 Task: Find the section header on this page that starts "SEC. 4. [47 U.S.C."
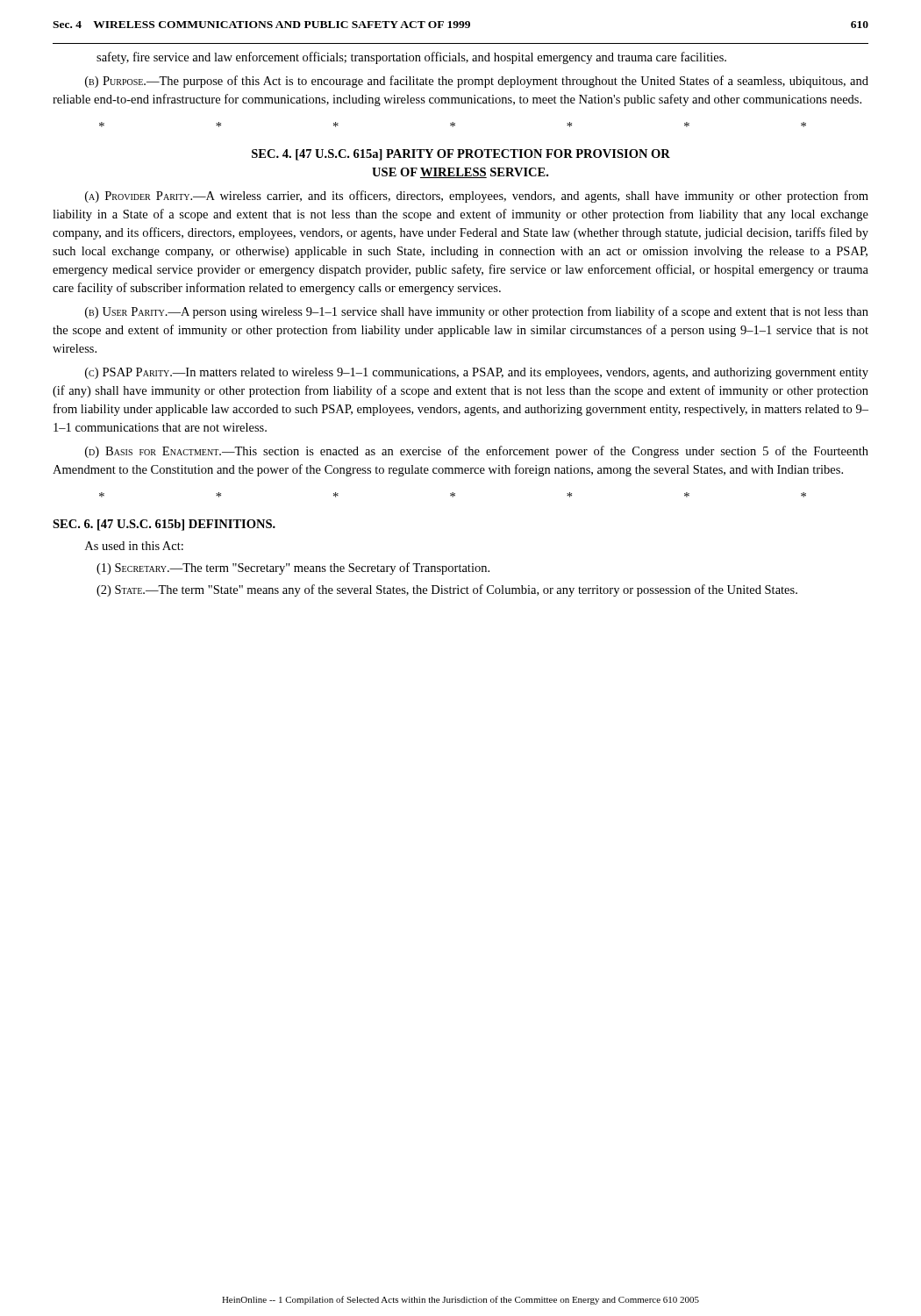460,163
